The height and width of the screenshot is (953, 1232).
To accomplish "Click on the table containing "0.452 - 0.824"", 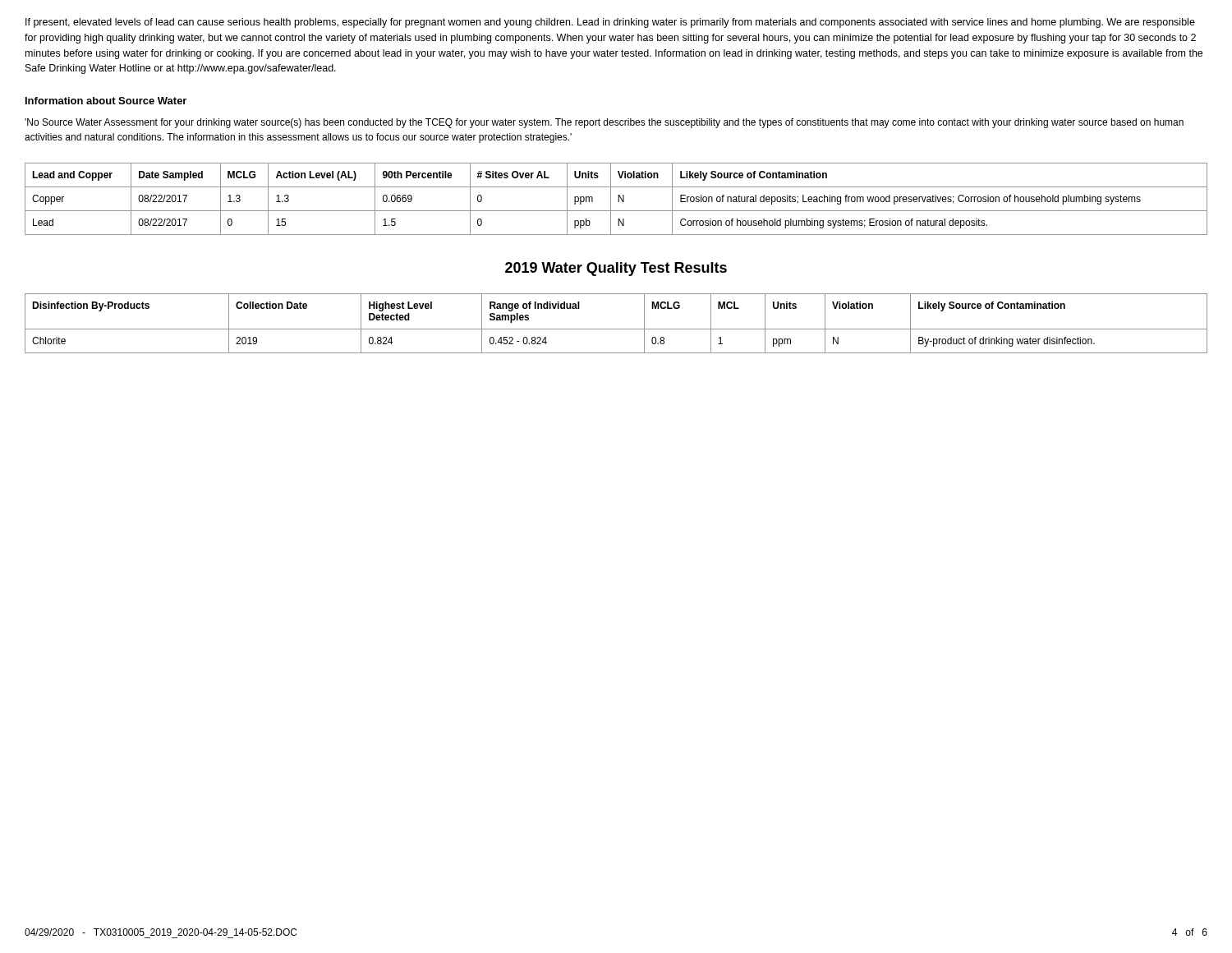I will coord(616,323).
